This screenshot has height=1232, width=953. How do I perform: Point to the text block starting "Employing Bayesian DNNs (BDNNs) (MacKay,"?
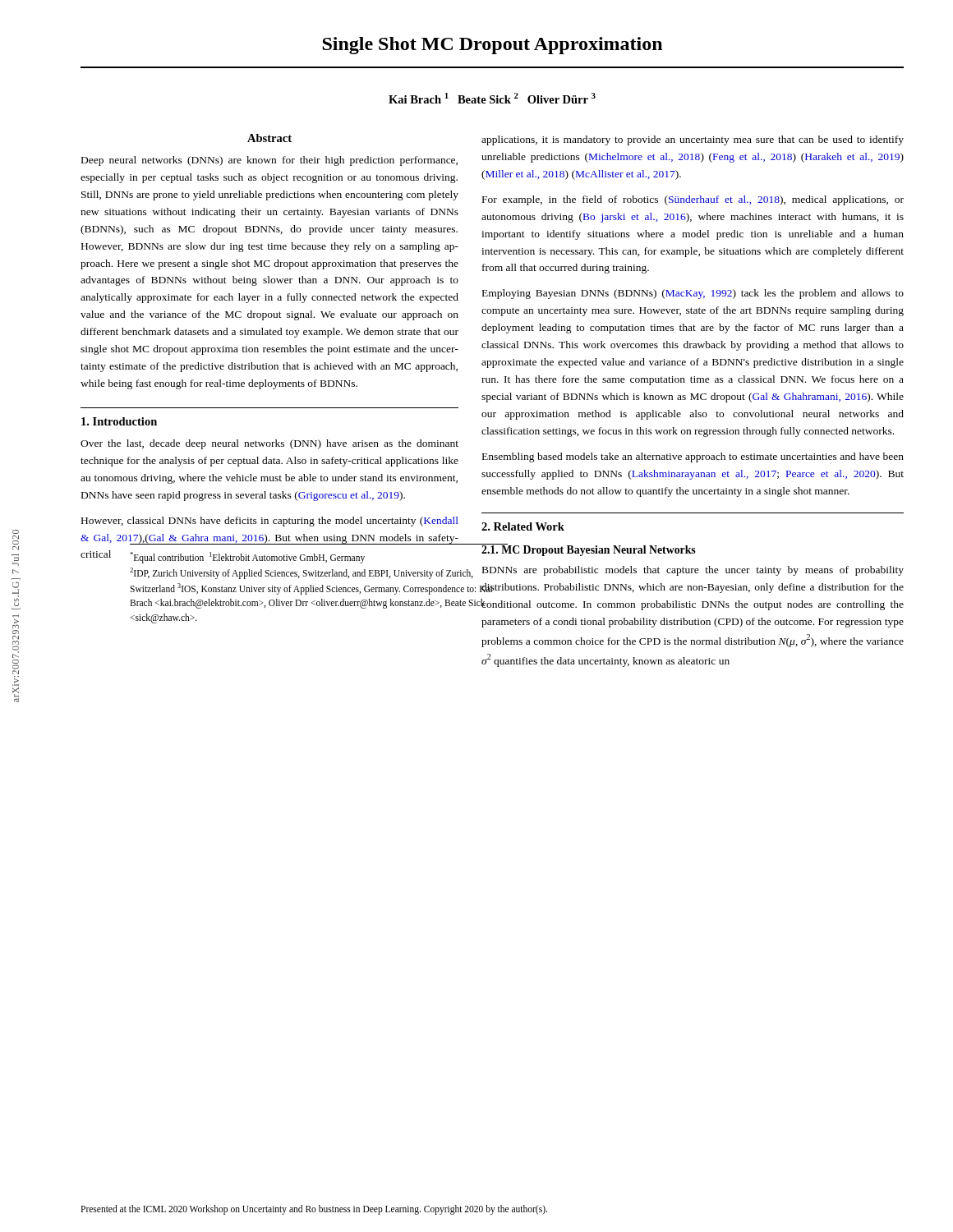[693, 363]
